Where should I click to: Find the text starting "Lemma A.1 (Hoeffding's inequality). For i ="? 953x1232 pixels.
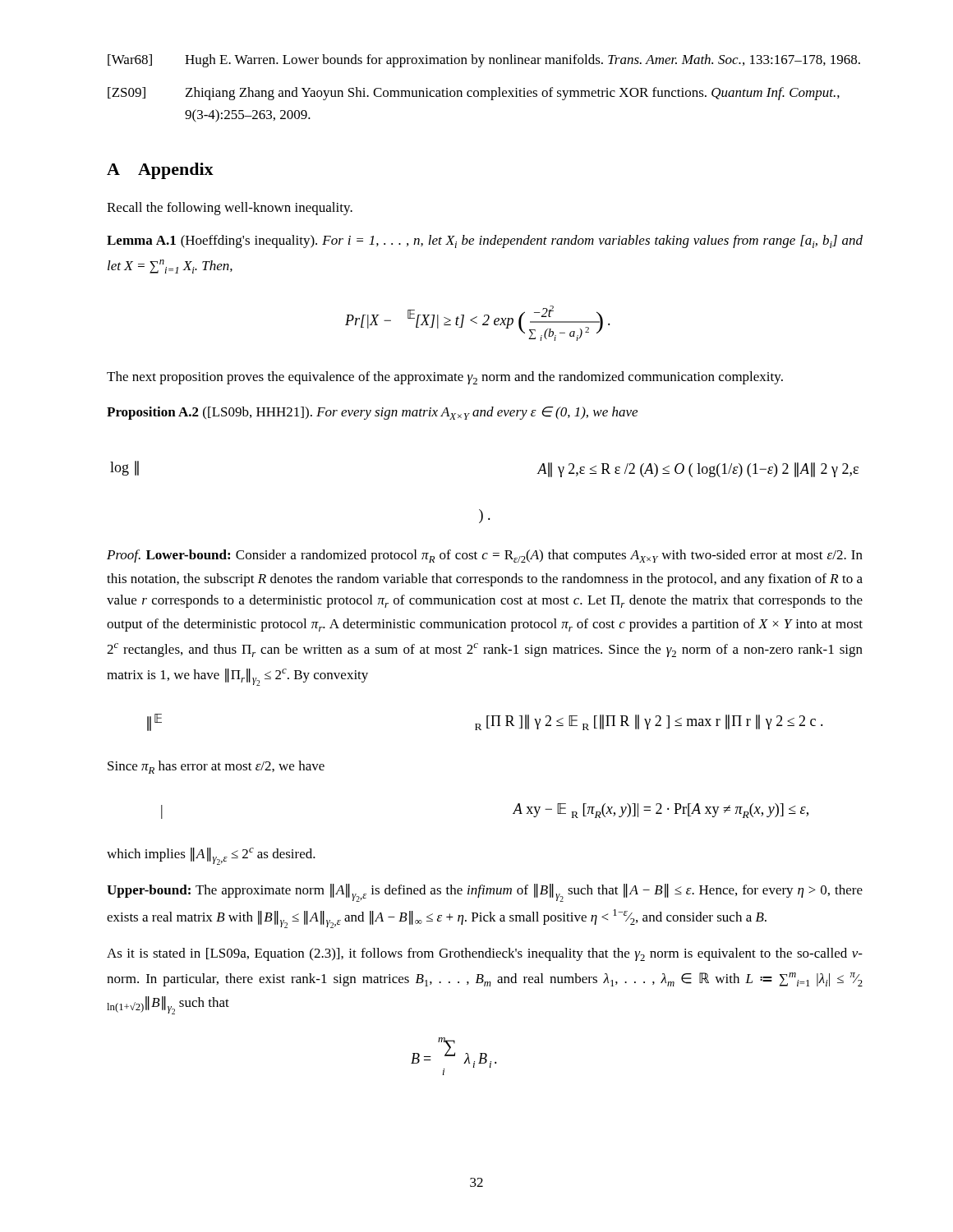click(485, 255)
